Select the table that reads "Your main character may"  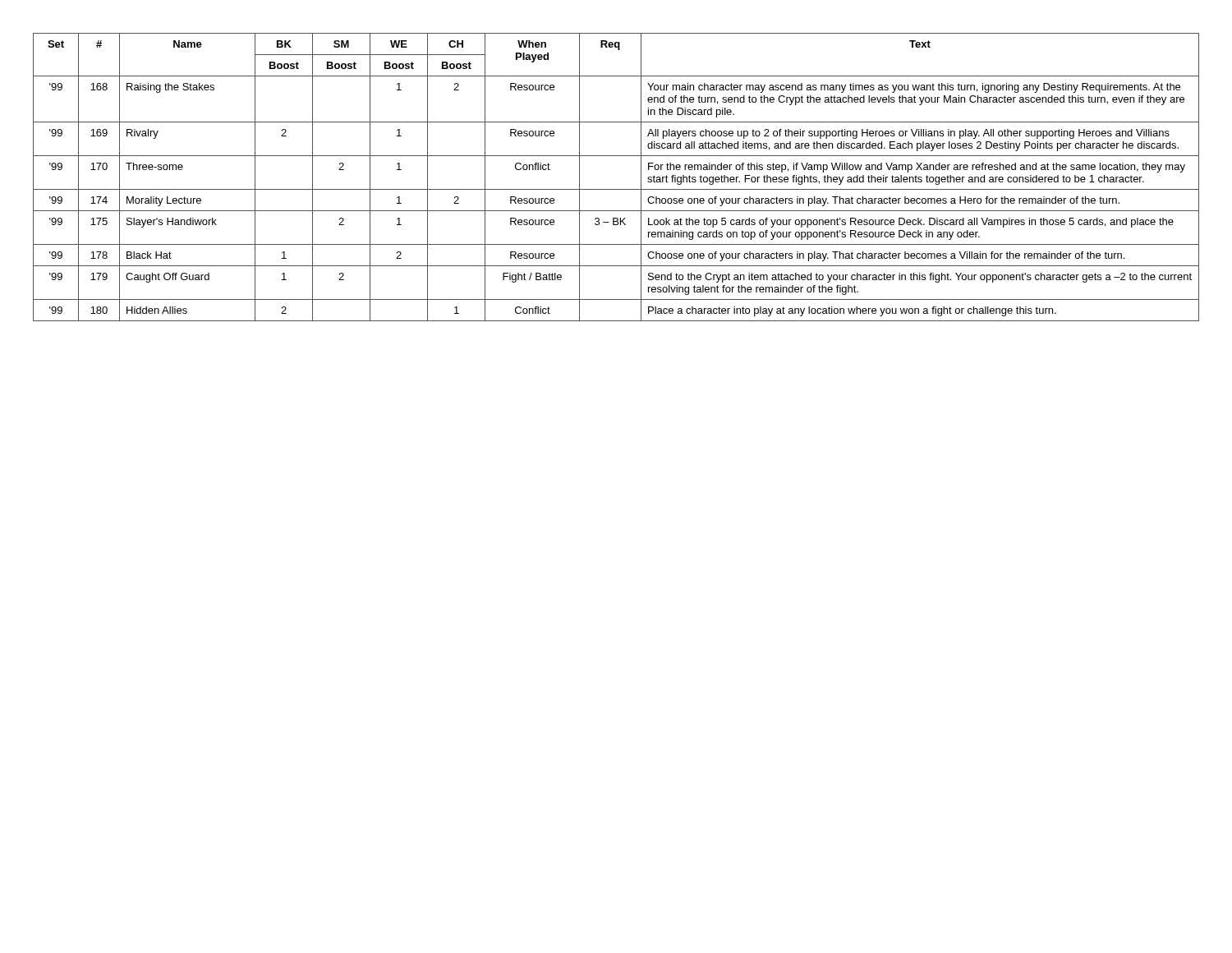[616, 177]
